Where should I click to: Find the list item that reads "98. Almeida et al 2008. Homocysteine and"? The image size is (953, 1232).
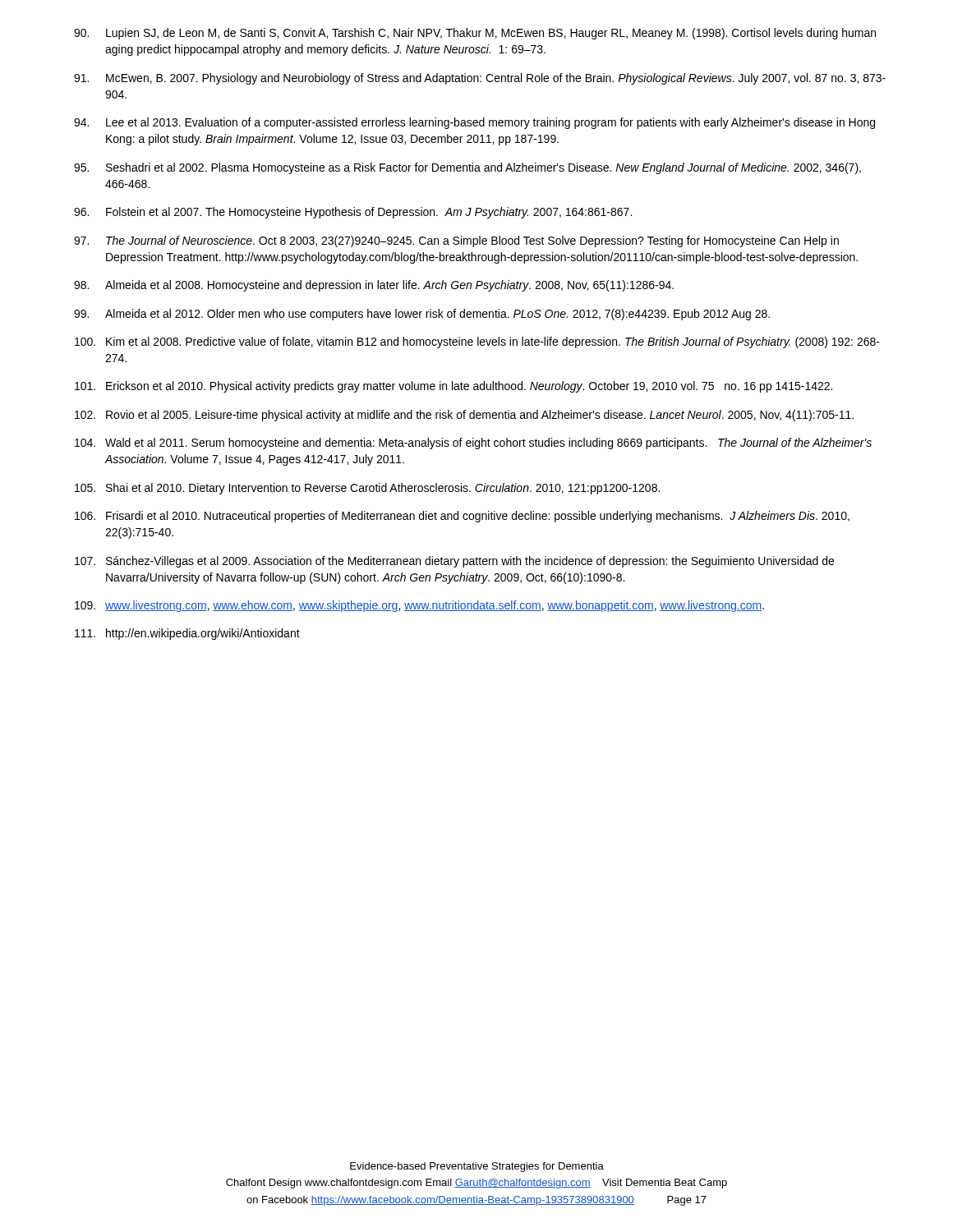tap(481, 285)
